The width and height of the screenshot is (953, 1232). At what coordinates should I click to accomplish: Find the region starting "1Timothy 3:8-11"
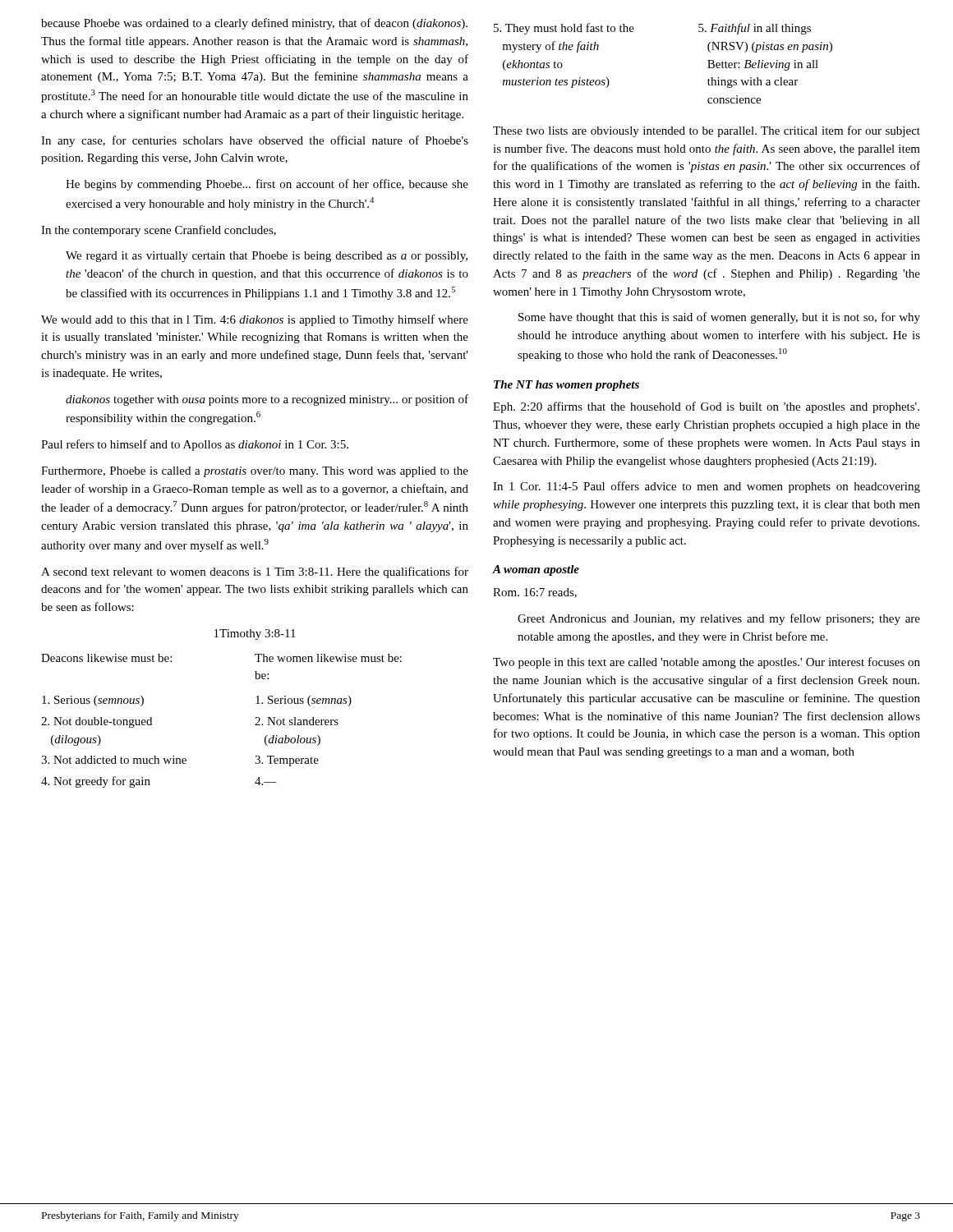[x=255, y=634]
